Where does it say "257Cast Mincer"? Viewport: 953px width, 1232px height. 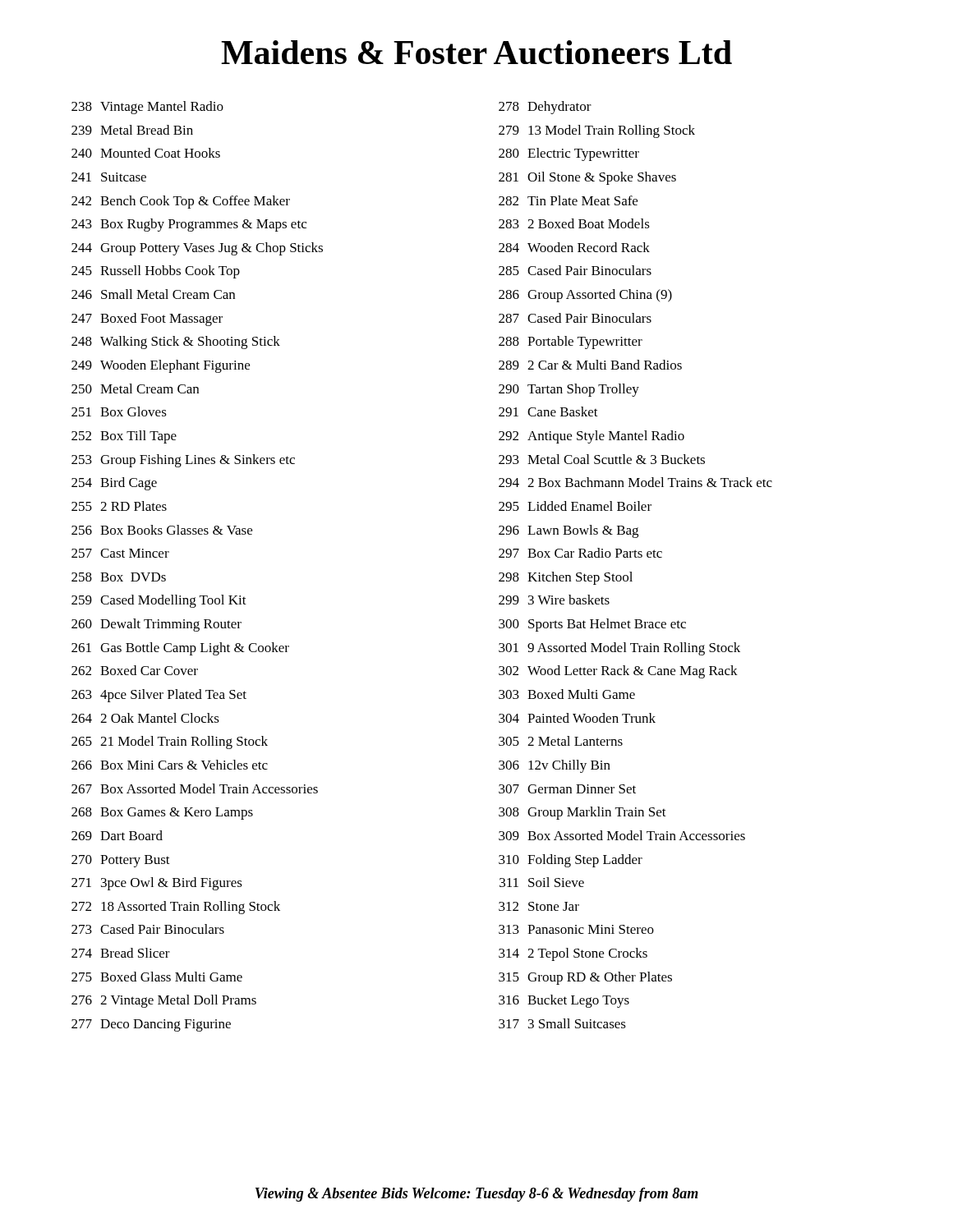point(113,554)
